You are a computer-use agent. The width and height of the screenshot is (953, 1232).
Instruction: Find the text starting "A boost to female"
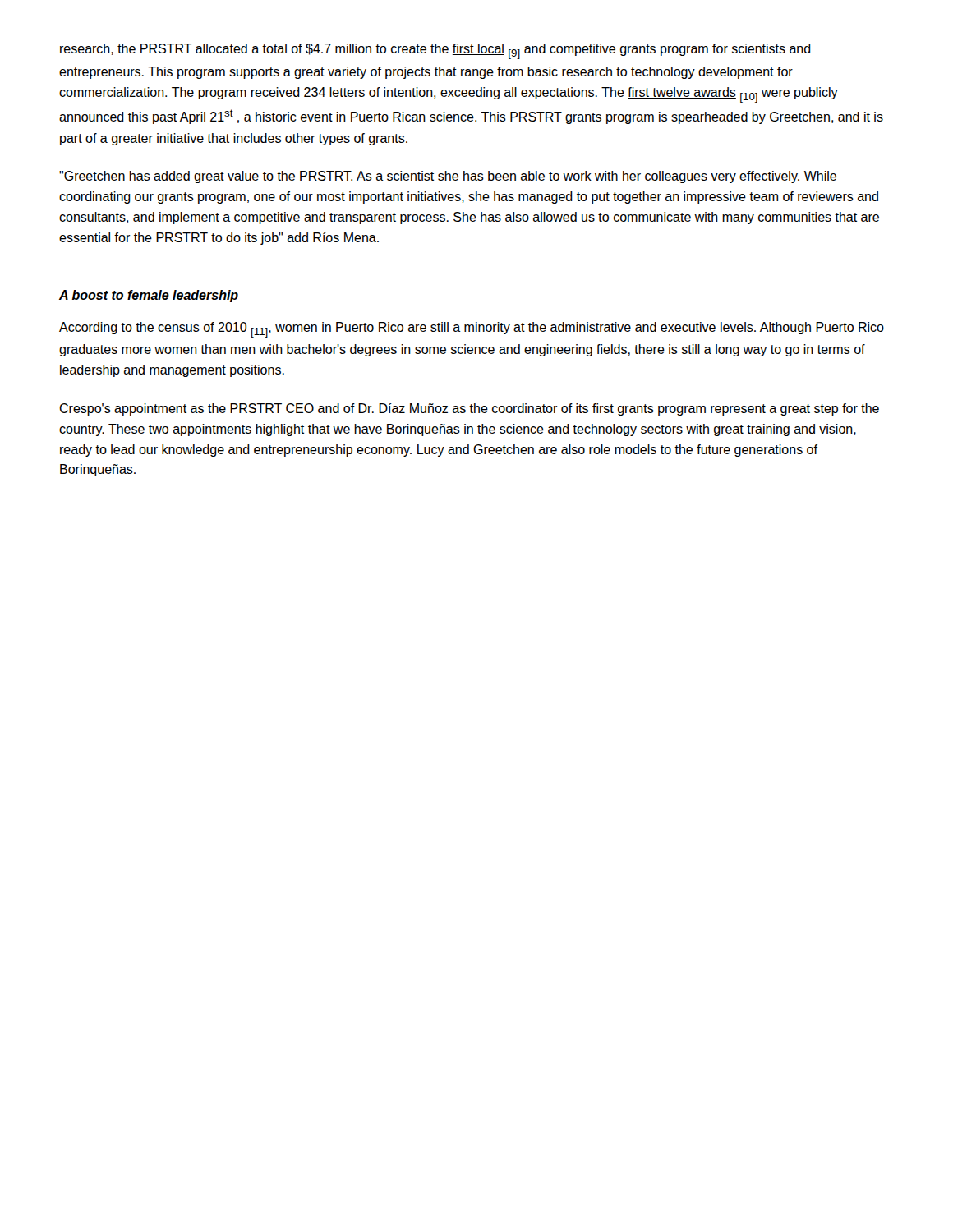[149, 295]
